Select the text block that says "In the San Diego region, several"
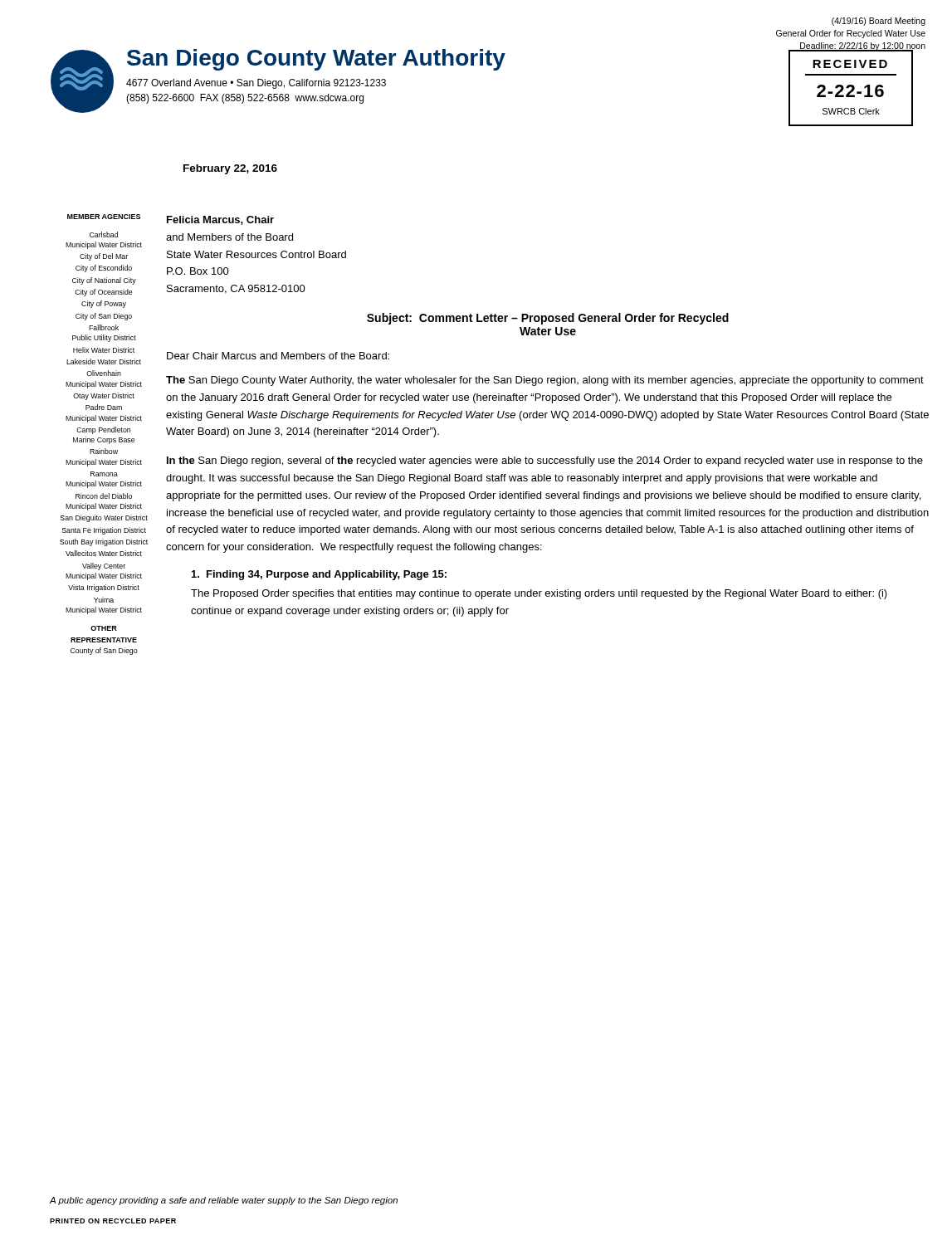 (x=547, y=504)
